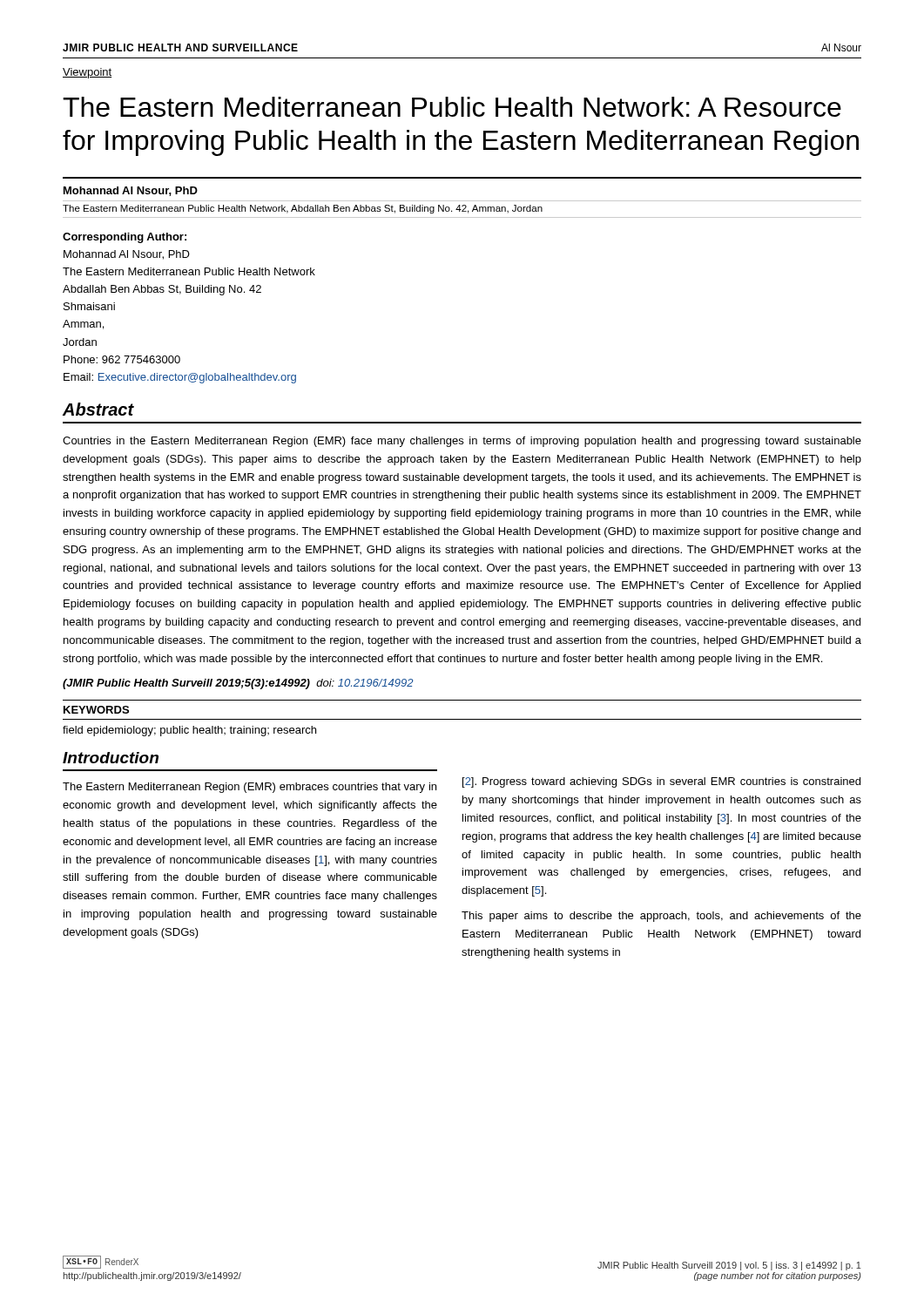Point to the block beginning "Corresponding Author: Mohannad"
The width and height of the screenshot is (924, 1307).
[125, 238]
